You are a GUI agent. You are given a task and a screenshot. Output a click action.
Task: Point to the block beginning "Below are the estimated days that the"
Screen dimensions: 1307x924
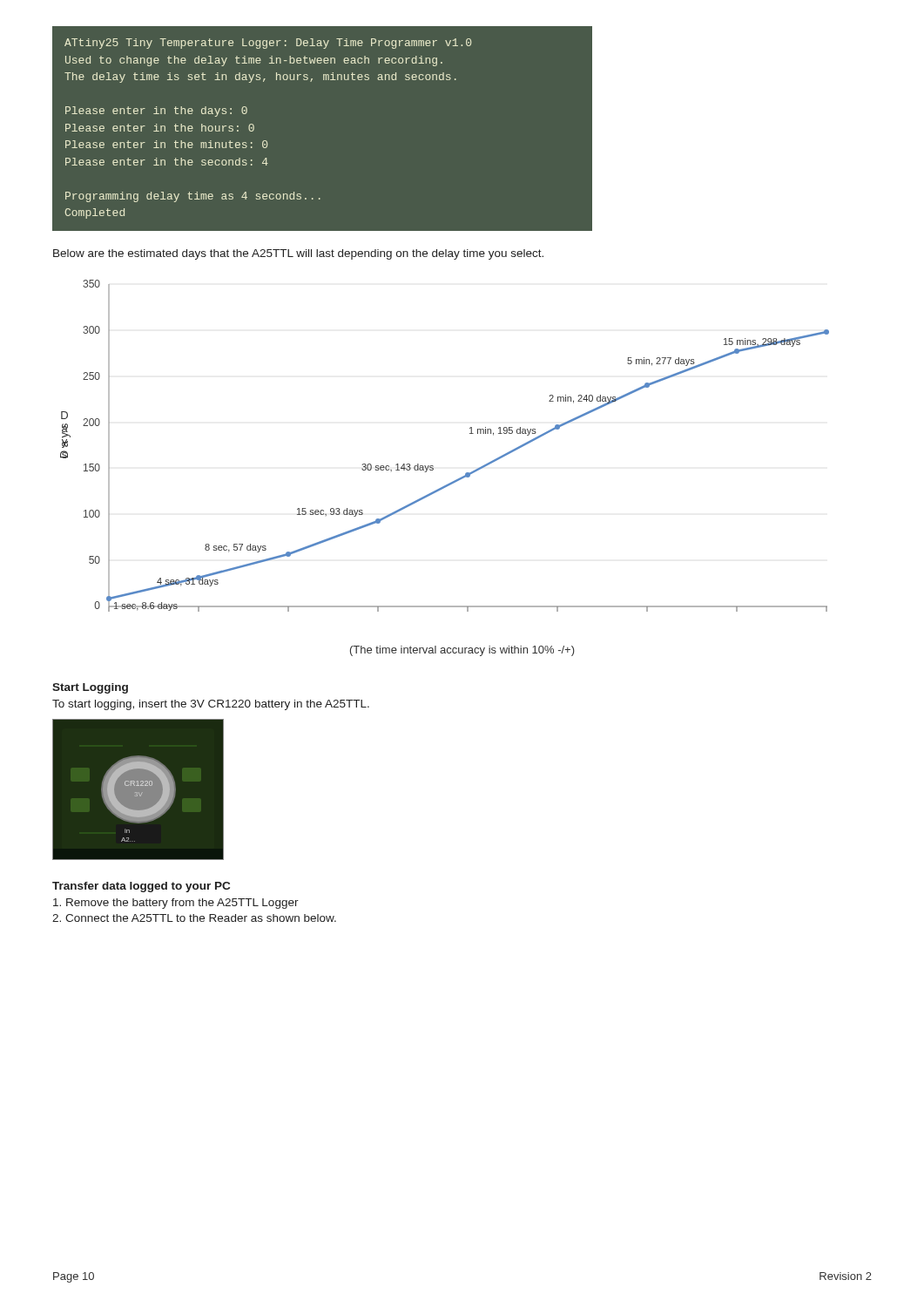(x=298, y=253)
